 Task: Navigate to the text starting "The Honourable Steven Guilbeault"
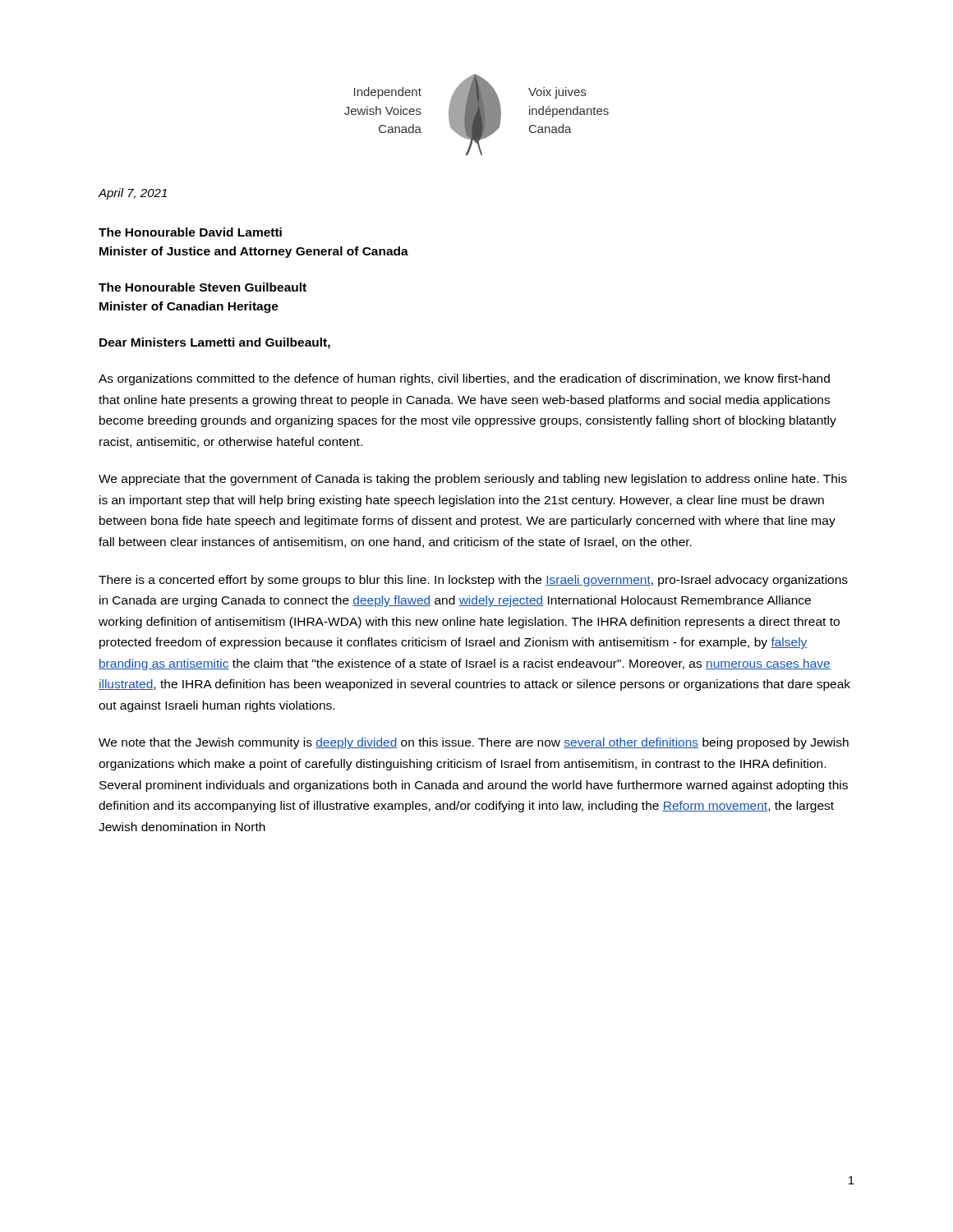point(203,287)
